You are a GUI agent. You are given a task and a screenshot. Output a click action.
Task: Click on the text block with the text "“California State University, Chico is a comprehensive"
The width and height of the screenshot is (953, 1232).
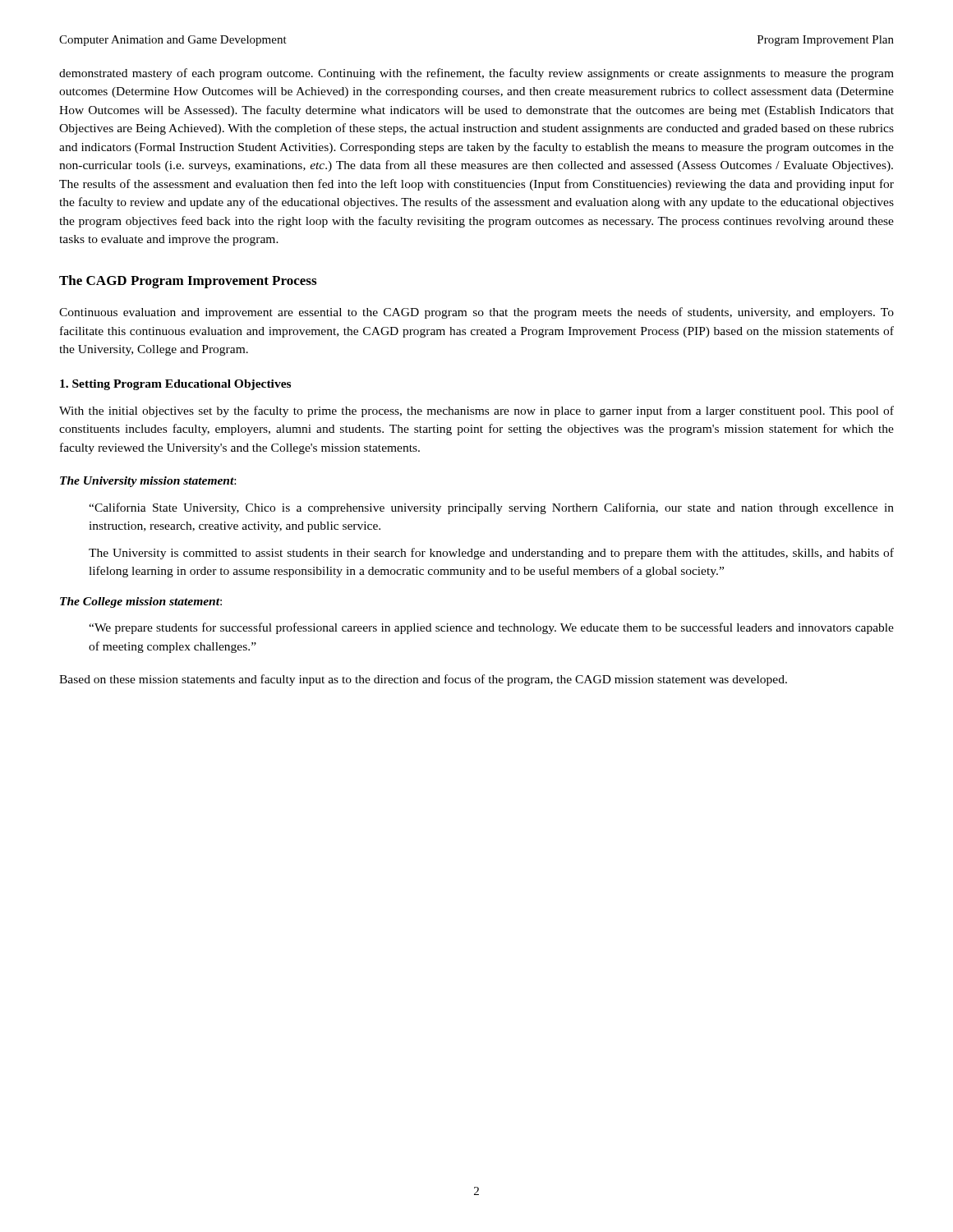pyautogui.click(x=491, y=508)
